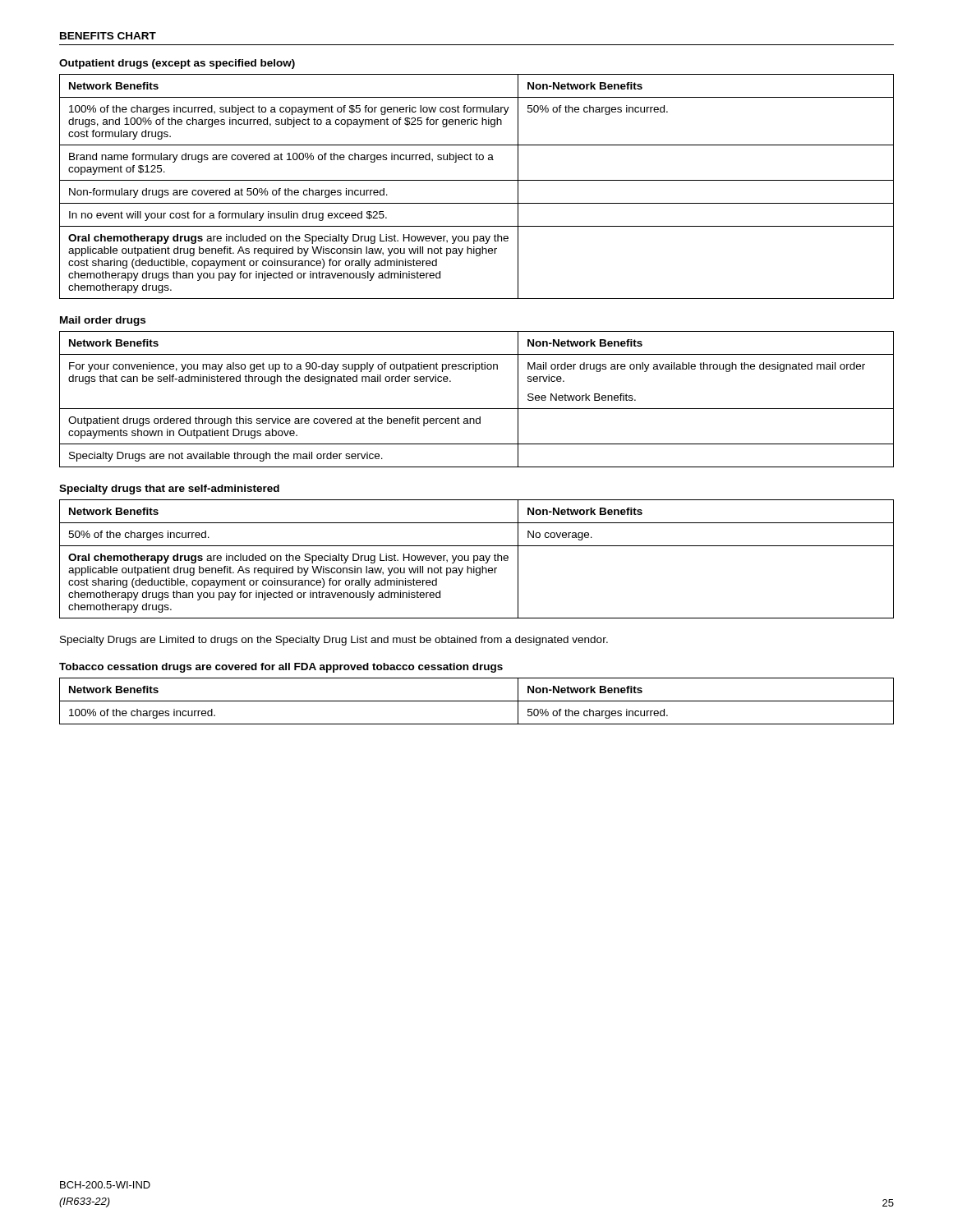953x1232 pixels.
Task: Where does it say "Outpatient drugs (except as specified below)"?
Action: (x=177, y=63)
